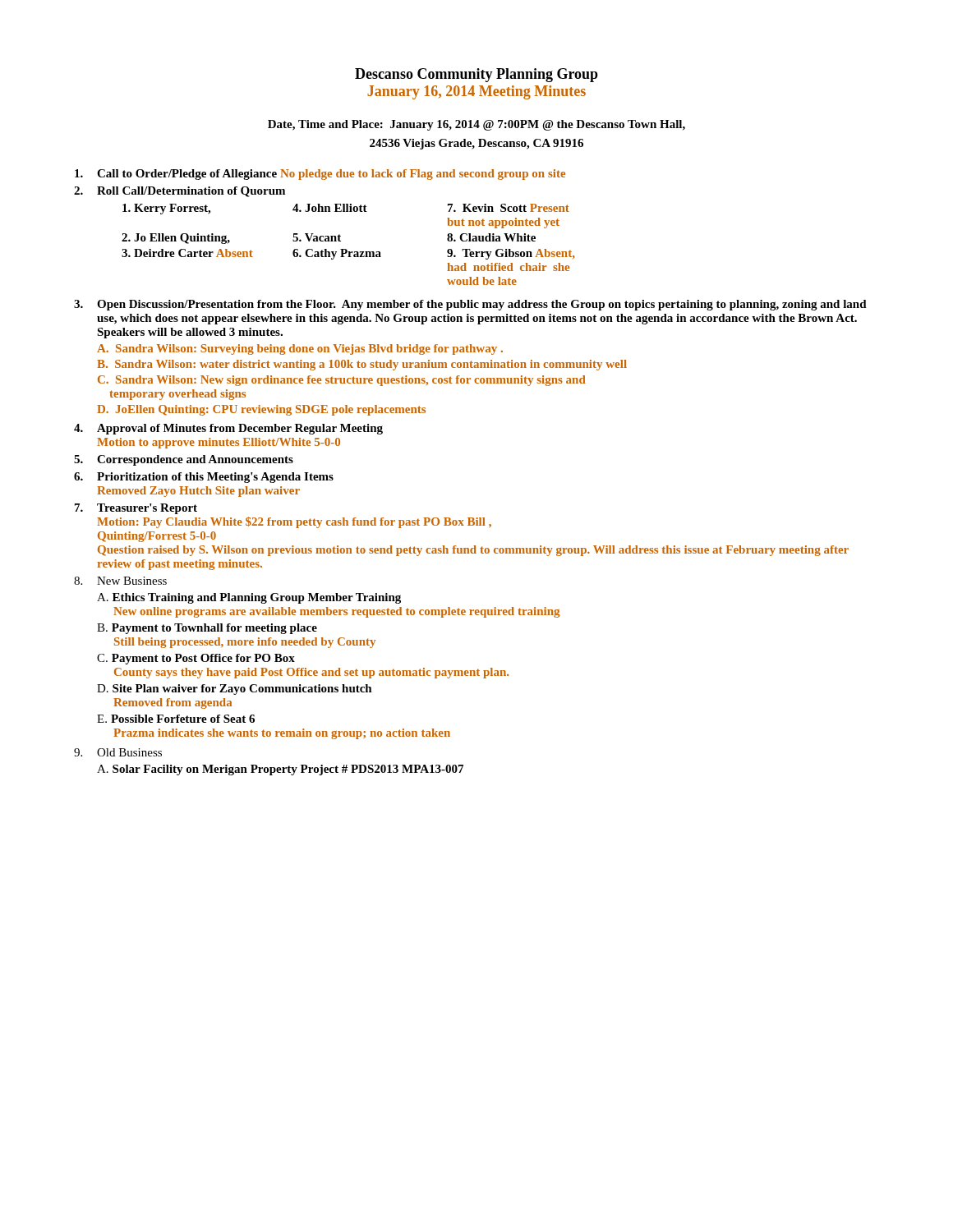The width and height of the screenshot is (953, 1232).
Task: Find the list item that says "3. Open Discussion/Presentation from the Floor. Any"
Action: pos(476,358)
